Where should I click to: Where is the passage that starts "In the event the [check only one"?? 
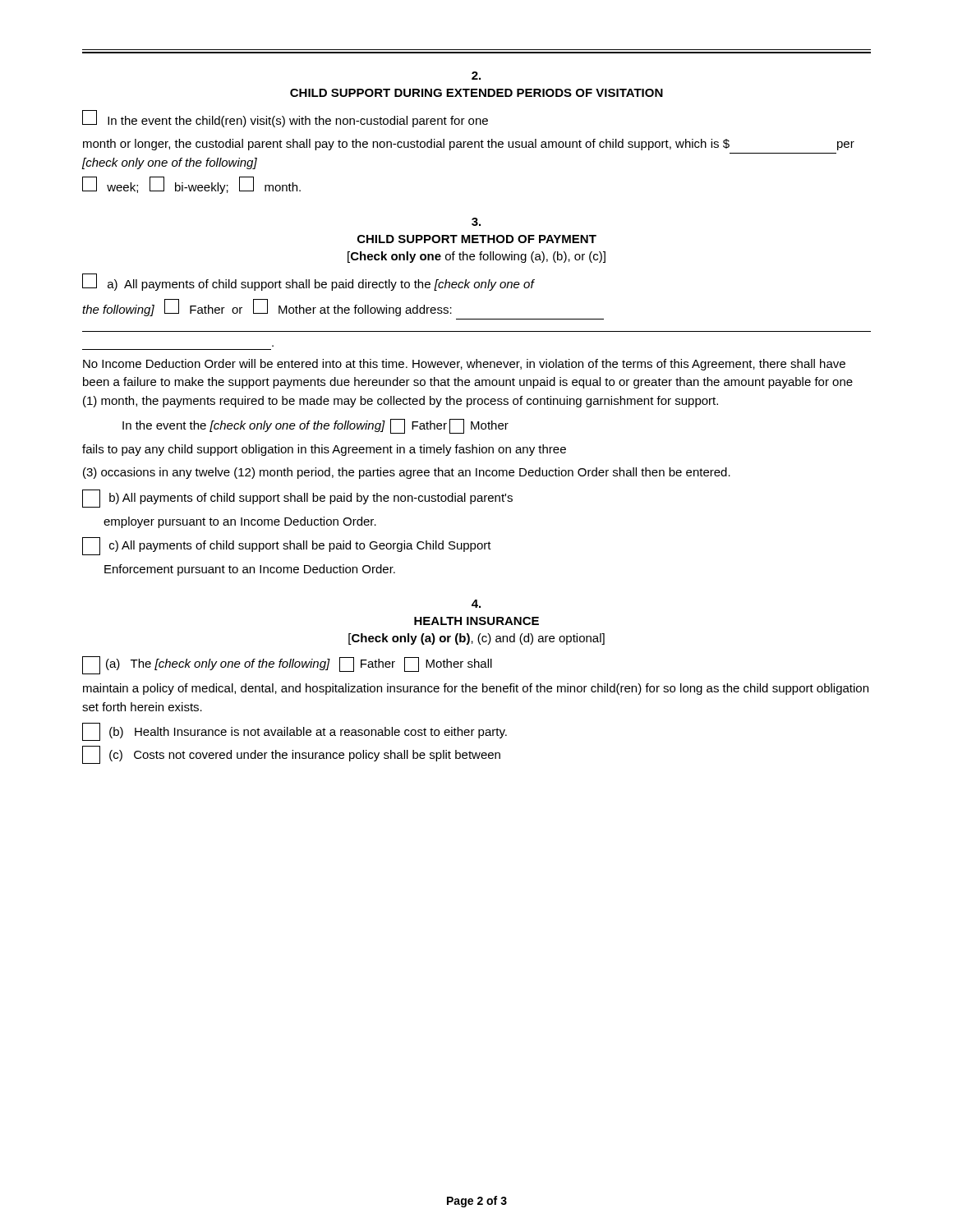pos(315,426)
